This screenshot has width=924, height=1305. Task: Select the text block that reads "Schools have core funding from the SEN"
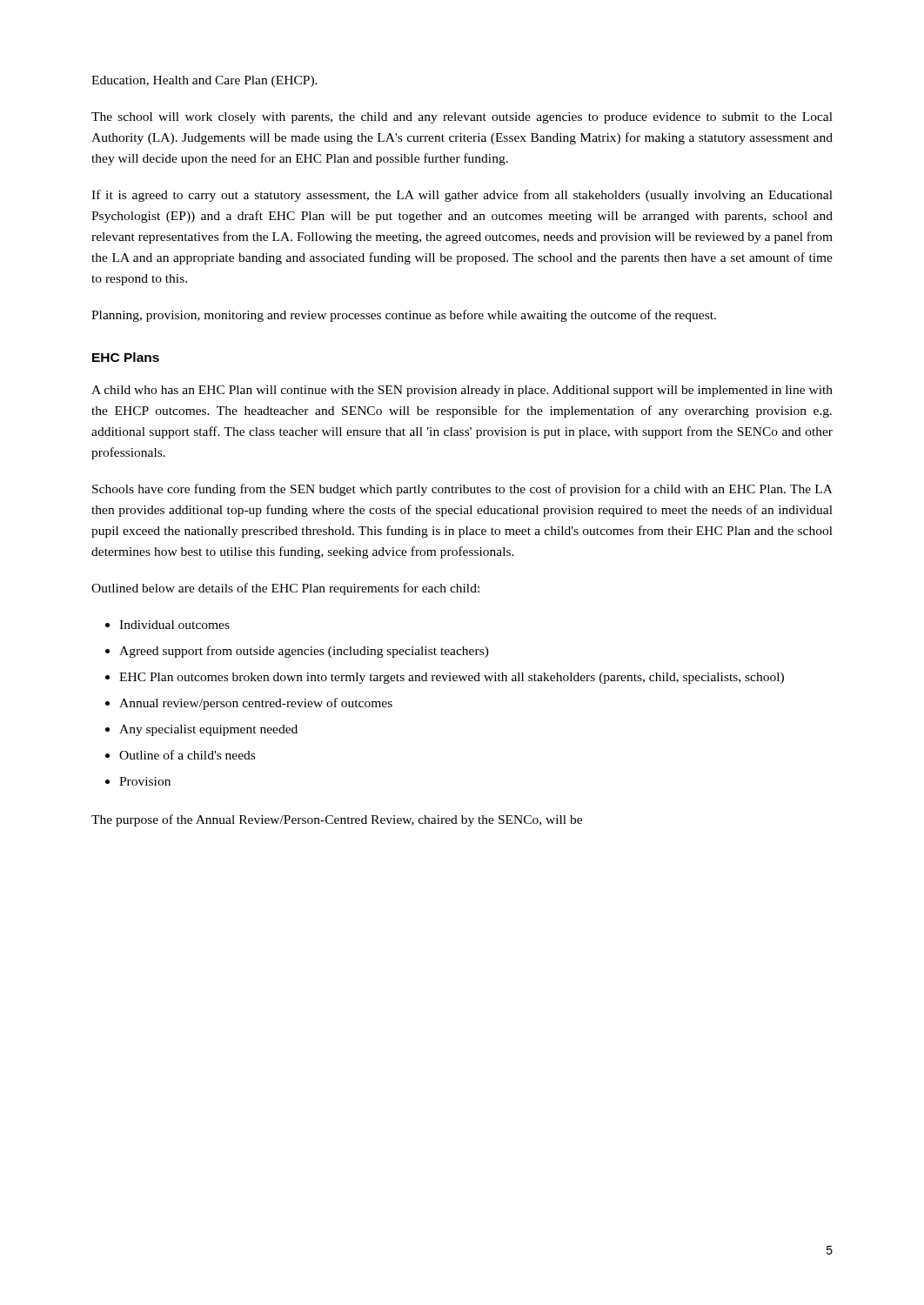click(462, 520)
